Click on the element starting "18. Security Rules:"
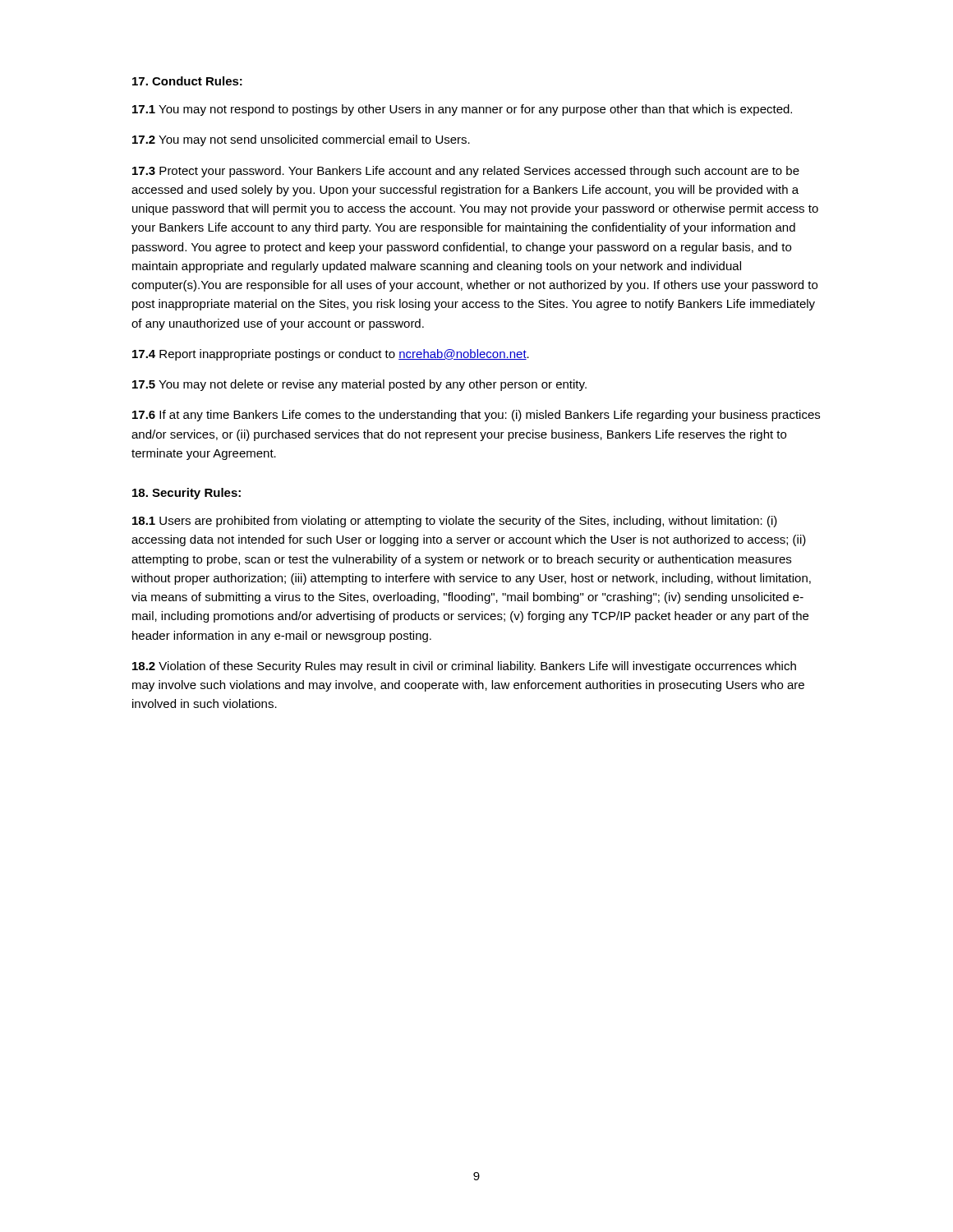 (187, 492)
